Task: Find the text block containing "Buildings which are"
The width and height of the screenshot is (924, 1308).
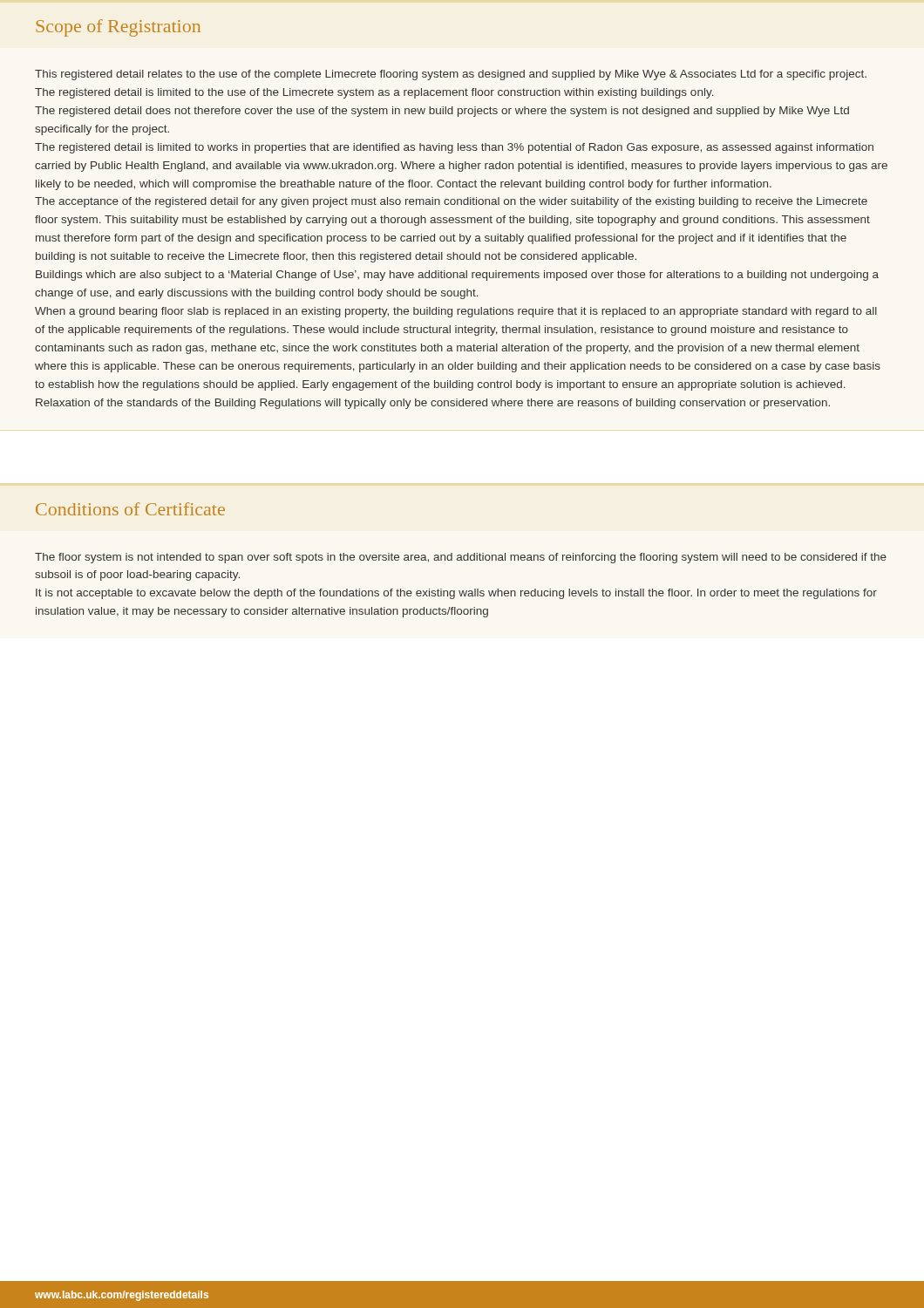Action: [462, 284]
